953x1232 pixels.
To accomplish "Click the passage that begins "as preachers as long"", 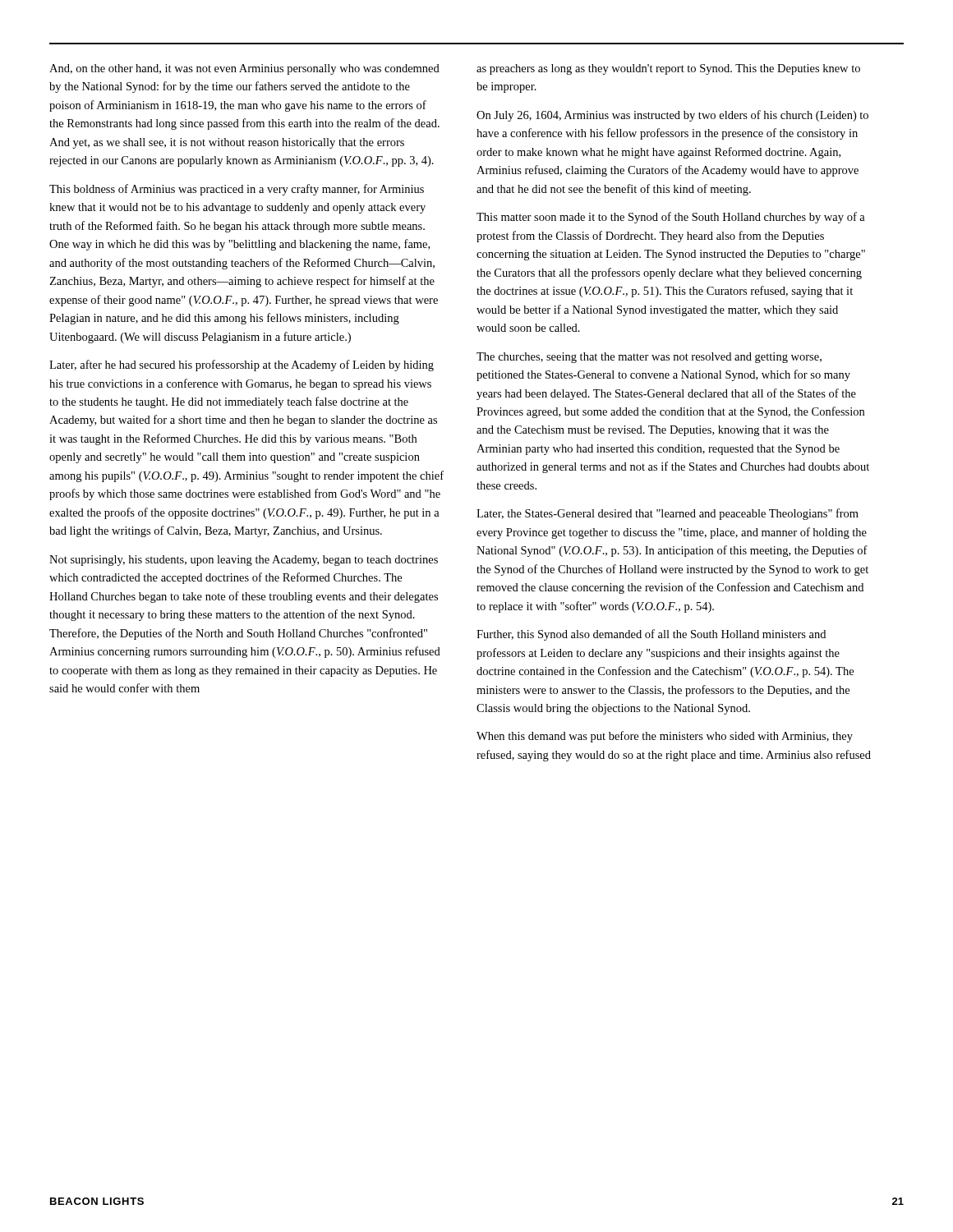I will click(674, 78).
